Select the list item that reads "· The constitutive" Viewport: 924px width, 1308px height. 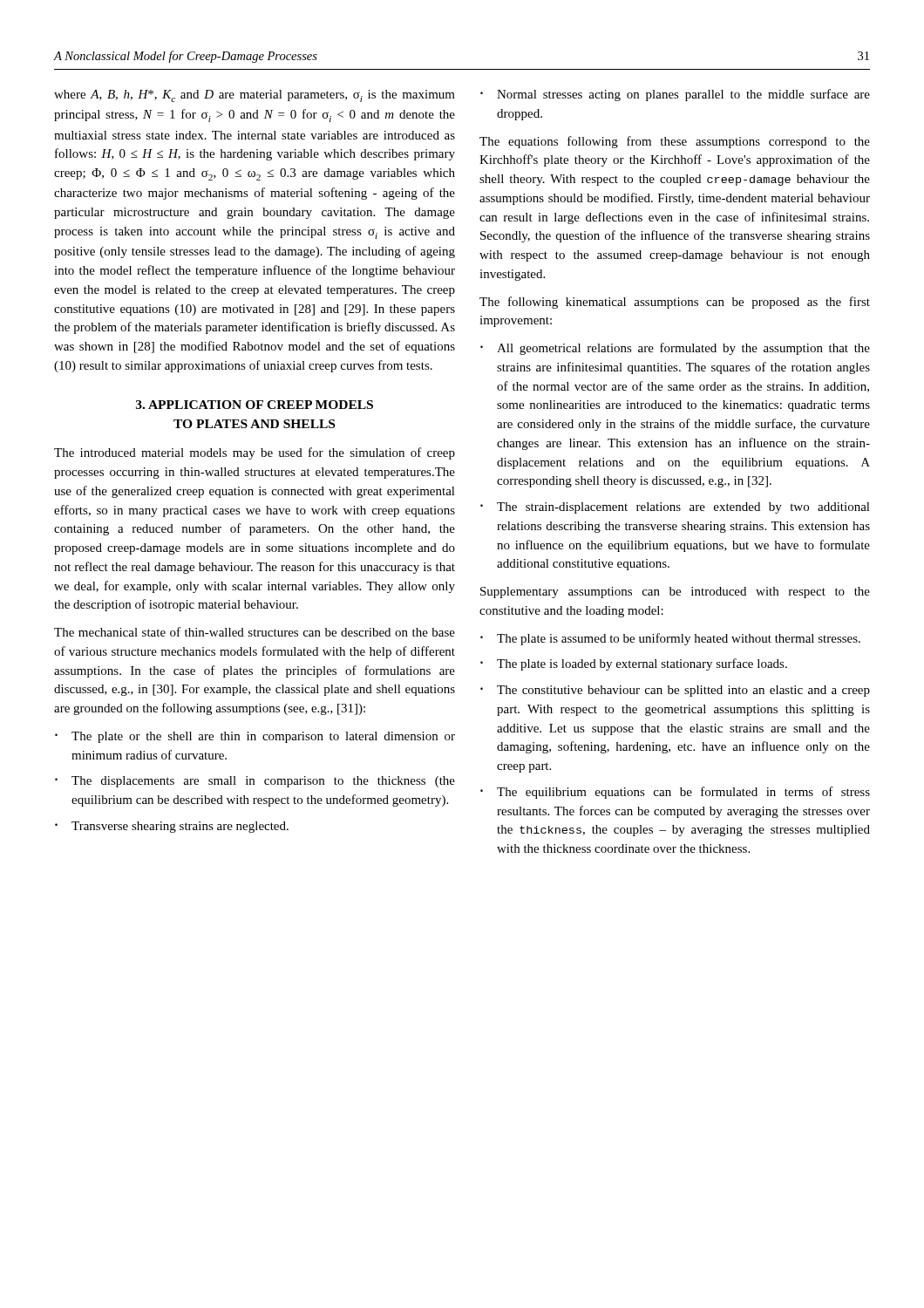click(675, 728)
